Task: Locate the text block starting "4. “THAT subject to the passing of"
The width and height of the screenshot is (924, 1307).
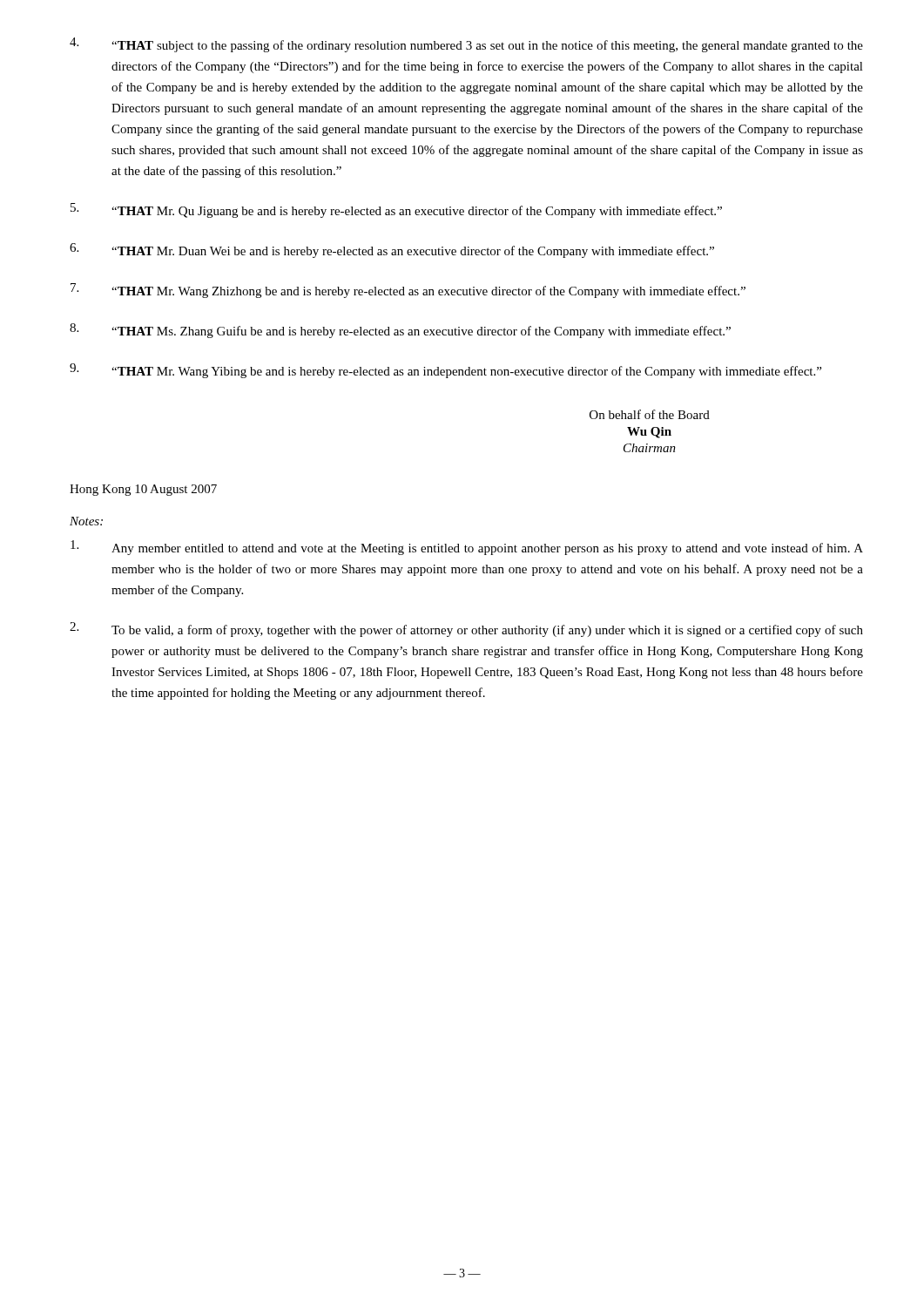Action: click(466, 108)
